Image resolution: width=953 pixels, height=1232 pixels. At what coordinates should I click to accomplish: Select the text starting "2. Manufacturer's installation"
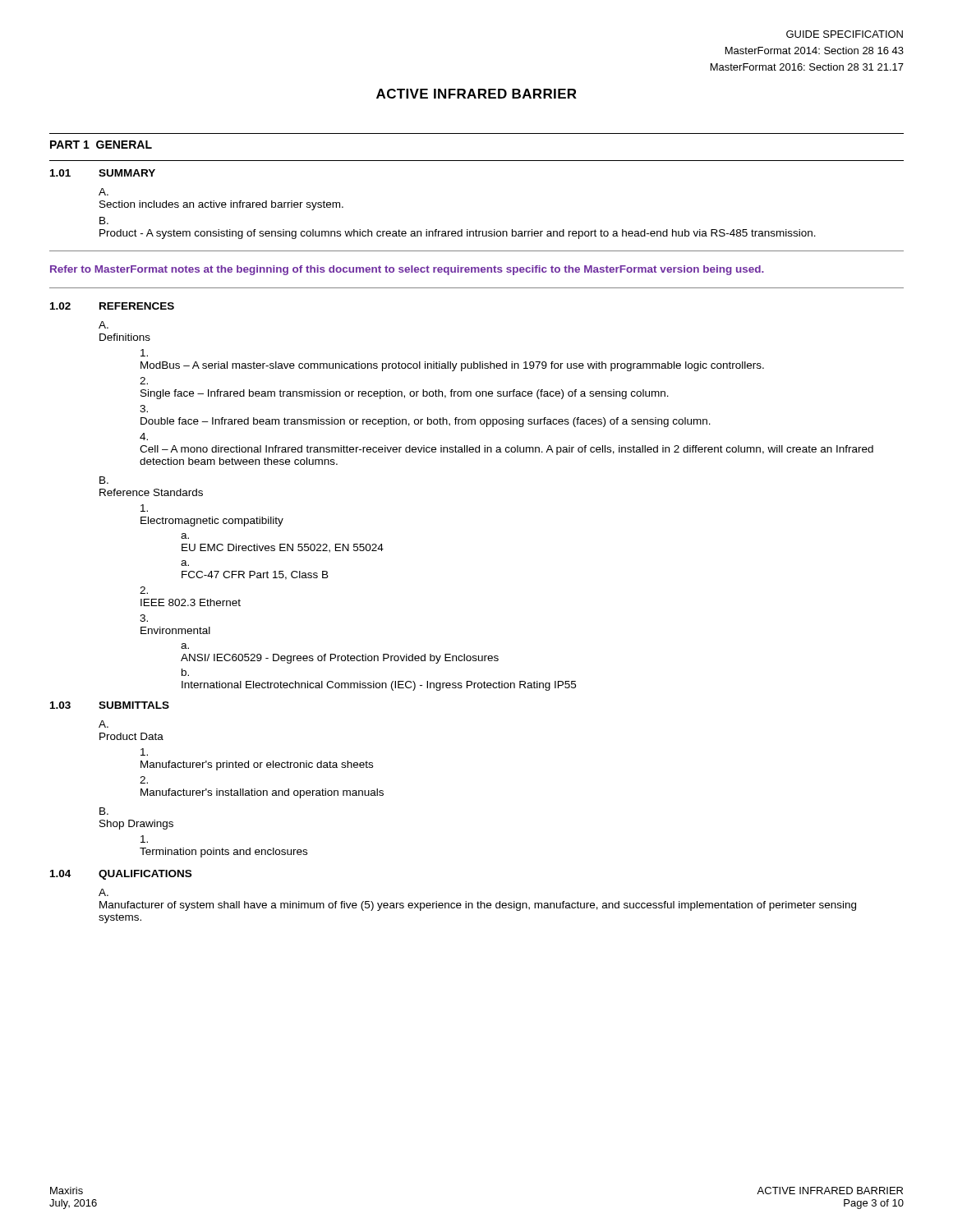[x=144, y=780]
